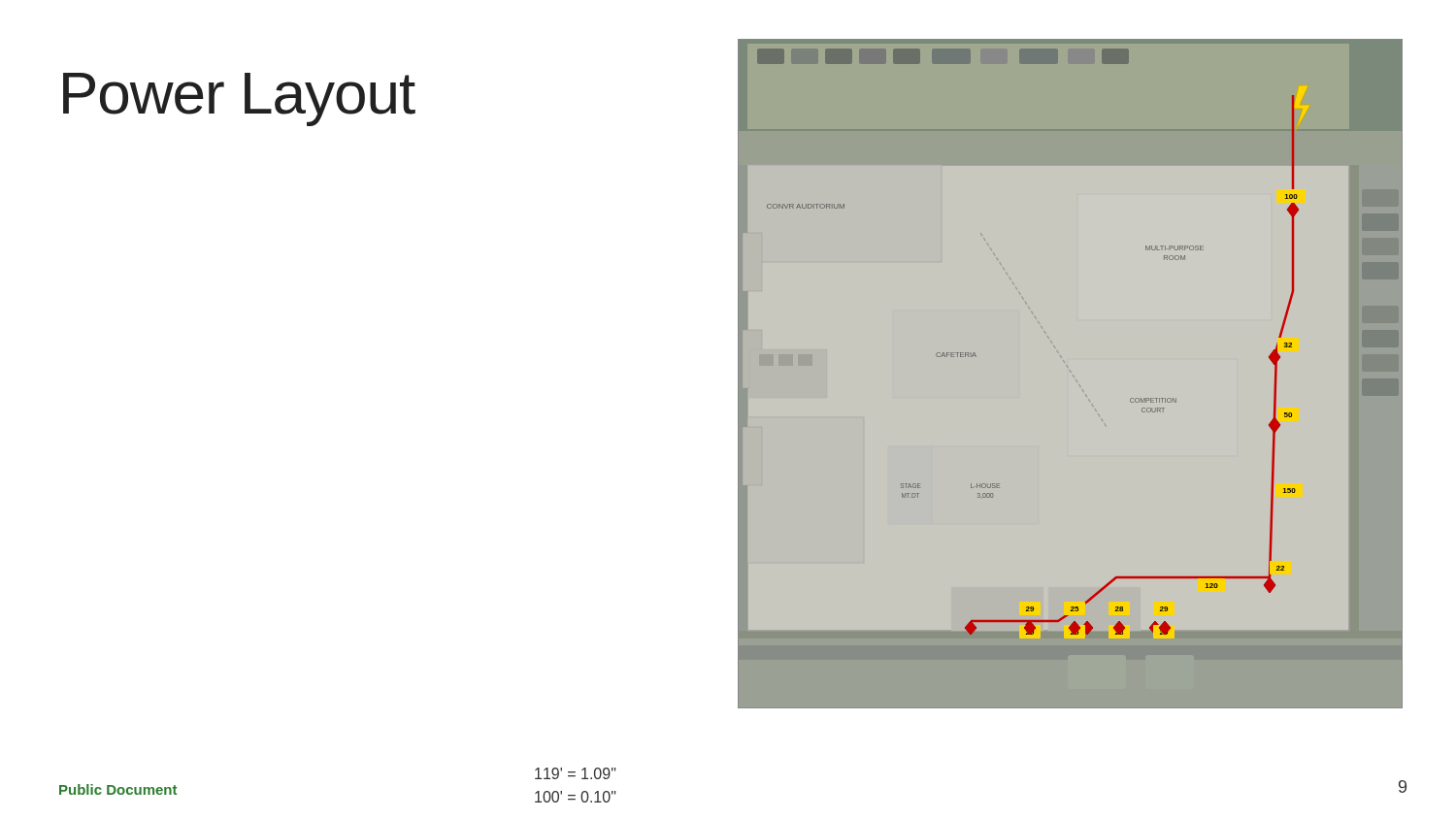
Task: Find the engineering diagram
Action: [1070, 374]
